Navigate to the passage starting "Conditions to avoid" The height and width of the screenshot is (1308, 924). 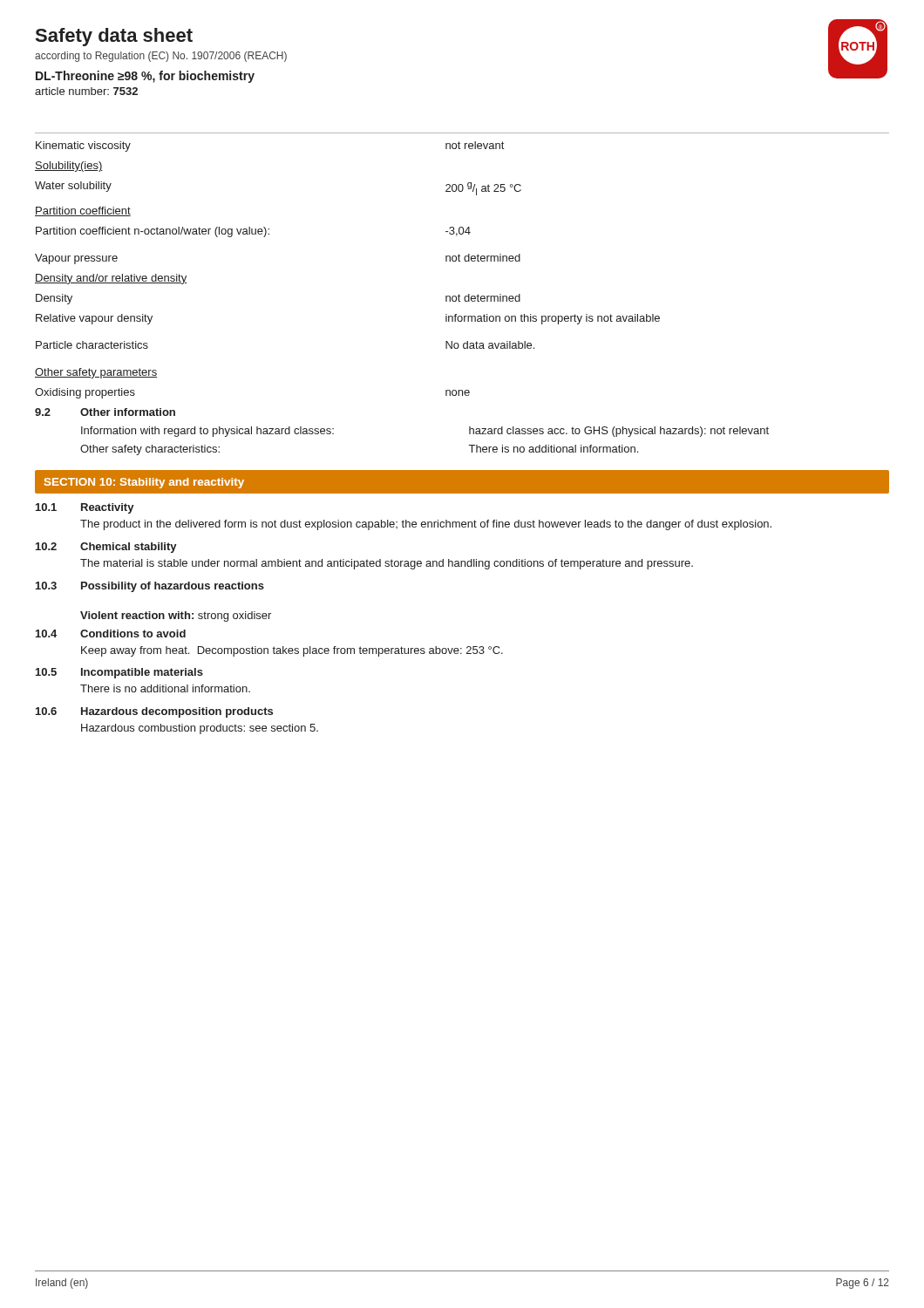[x=133, y=633]
